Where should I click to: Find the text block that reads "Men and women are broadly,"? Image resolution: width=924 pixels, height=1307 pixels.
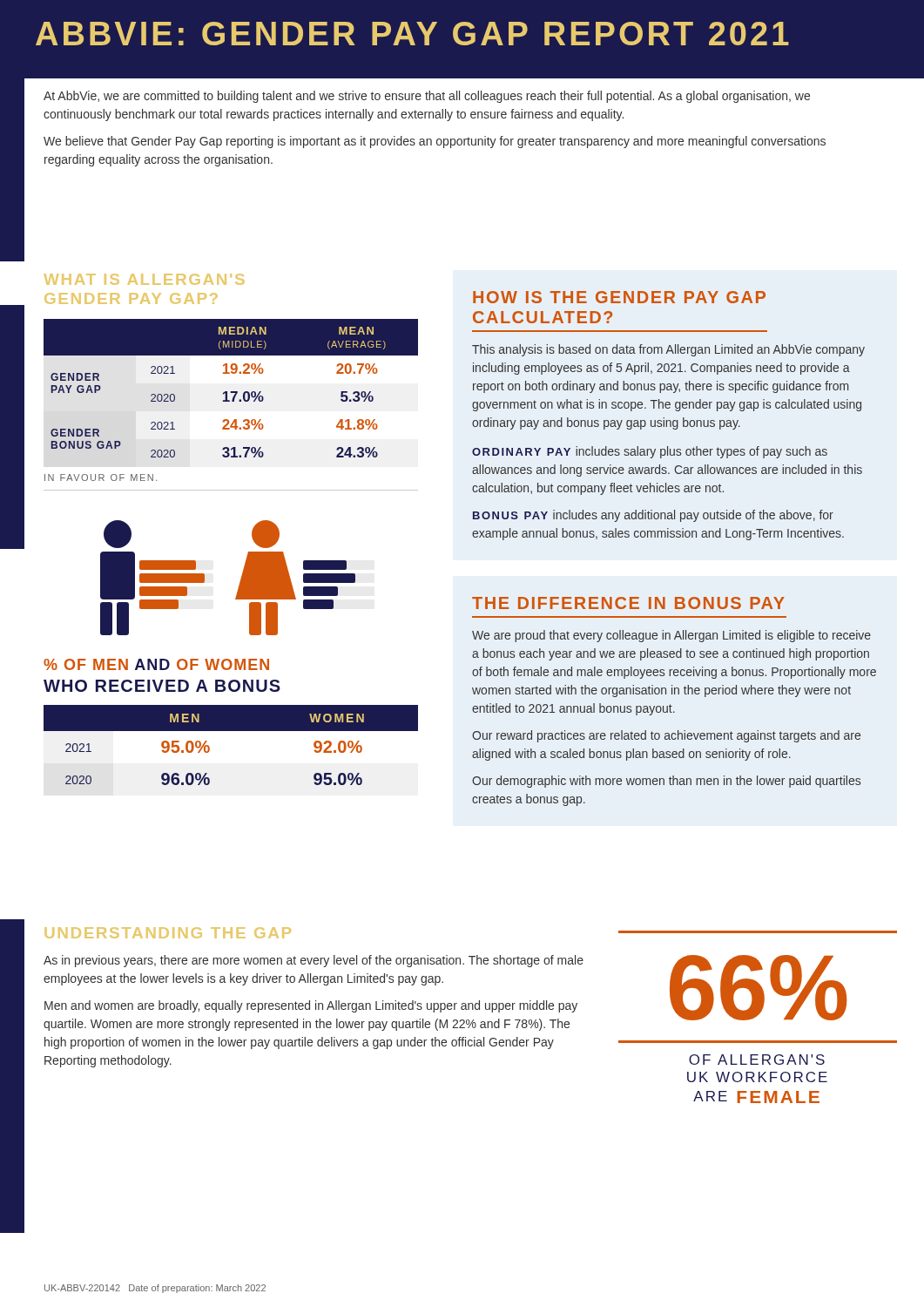(x=311, y=1033)
